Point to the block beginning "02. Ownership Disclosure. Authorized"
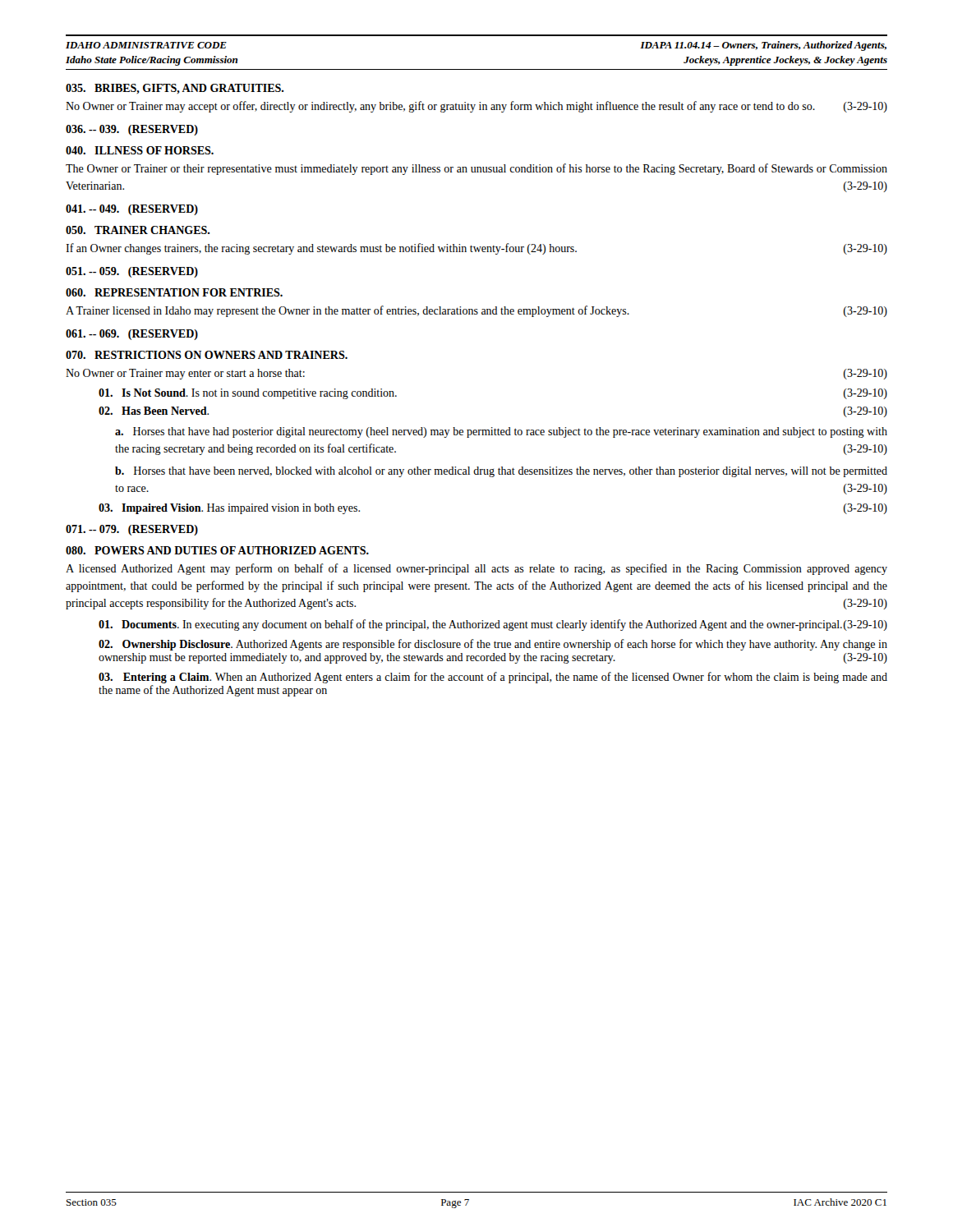This screenshot has width=953, height=1232. pyautogui.click(x=493, y=651)
